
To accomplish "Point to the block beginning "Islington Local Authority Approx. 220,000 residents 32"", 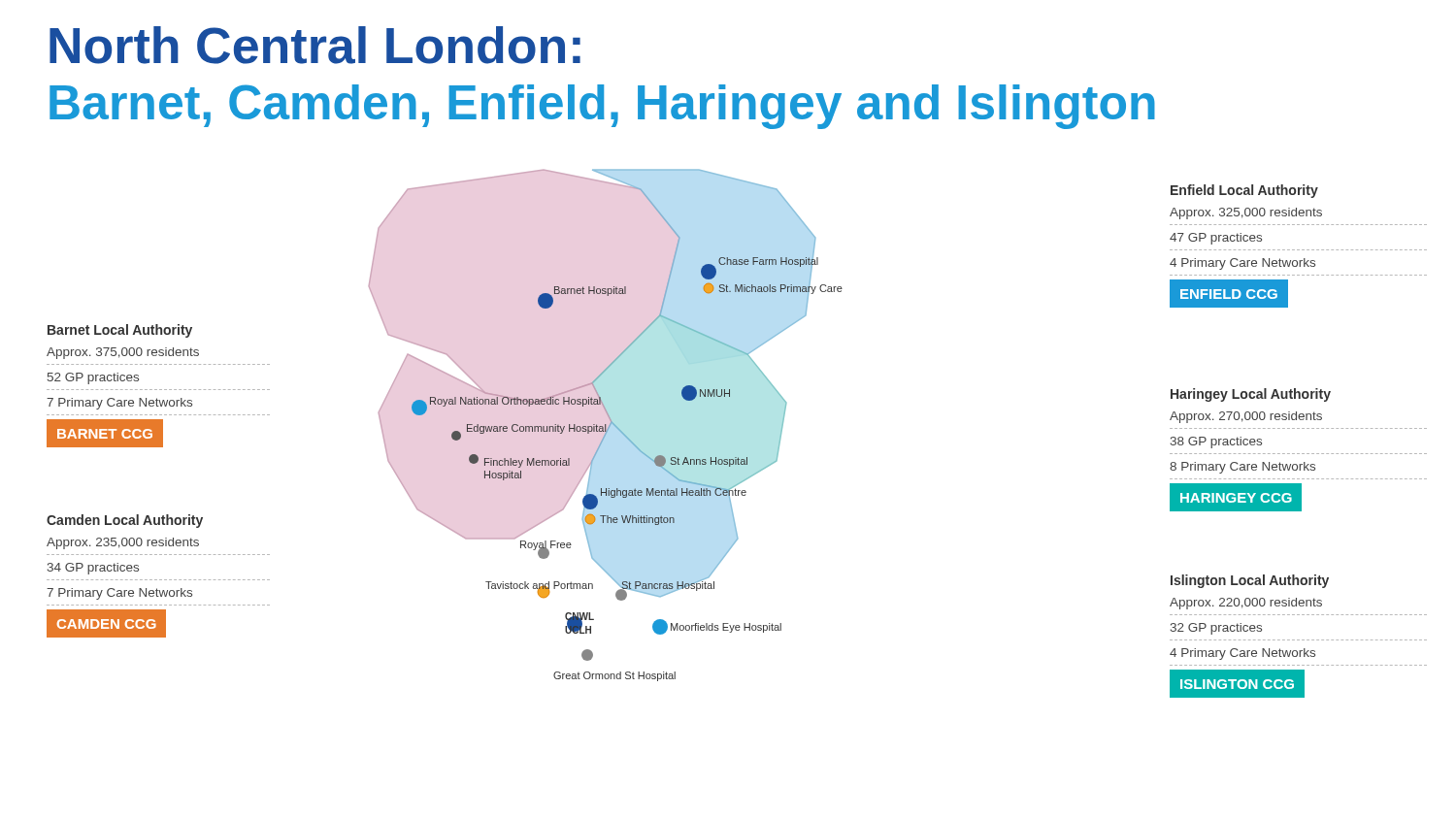I will click(x=1298, y=641).
